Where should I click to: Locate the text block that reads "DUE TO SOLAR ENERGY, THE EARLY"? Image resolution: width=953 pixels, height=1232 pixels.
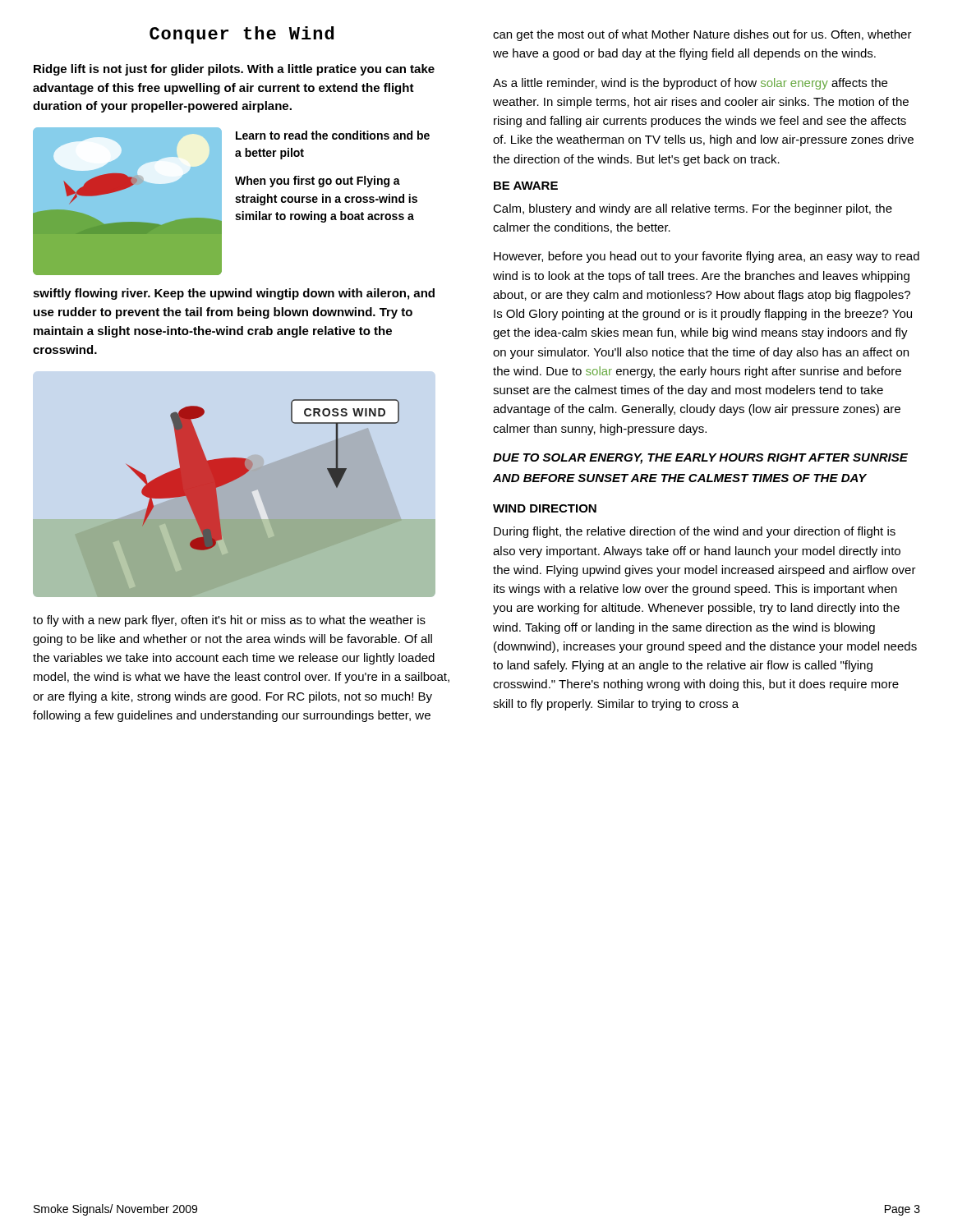[x=700, y=467]
